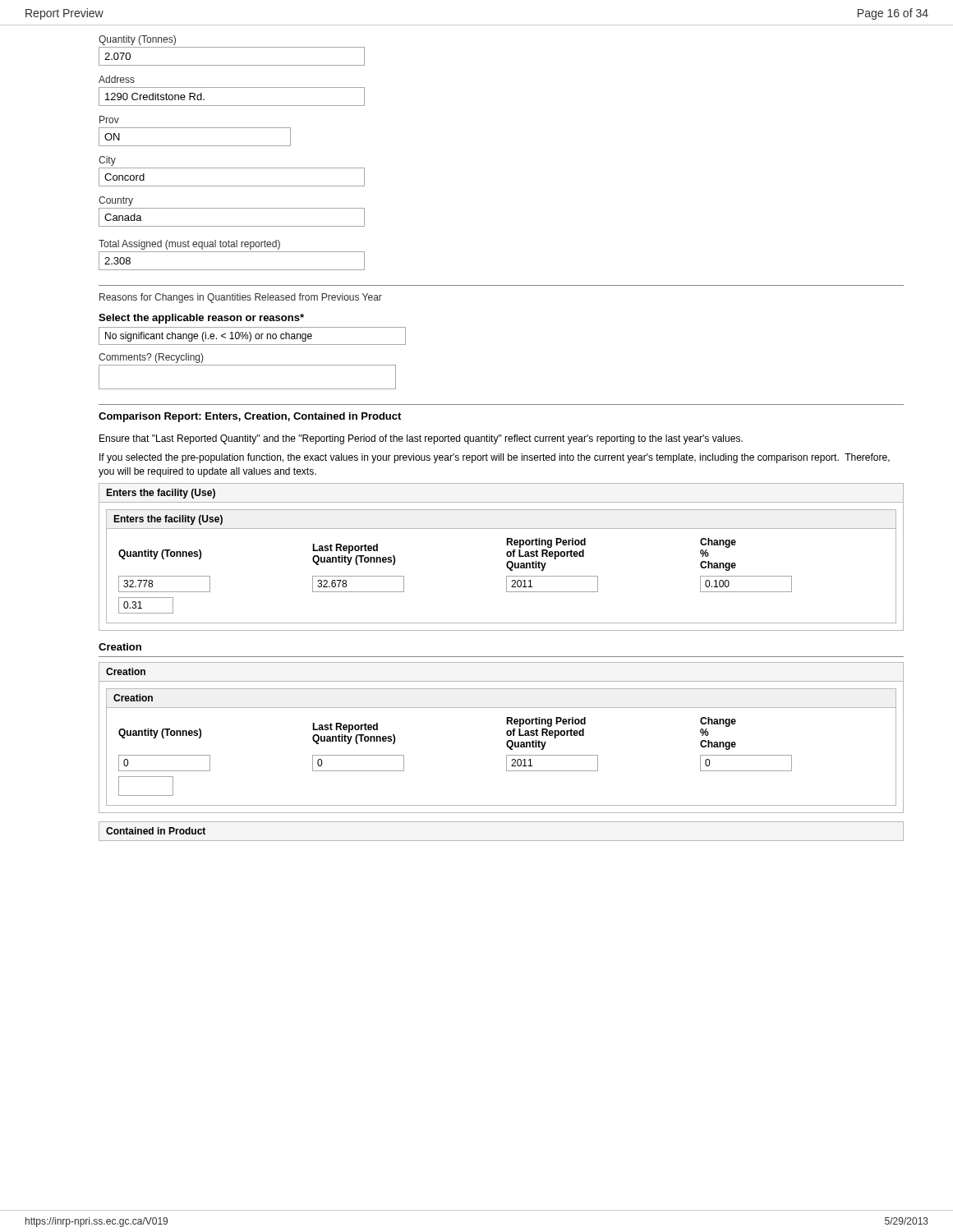Point to the region starting "No significant change (i.e. <"
The width and height of the screenshot is (953, 1232).
click(x=208, y=336)
